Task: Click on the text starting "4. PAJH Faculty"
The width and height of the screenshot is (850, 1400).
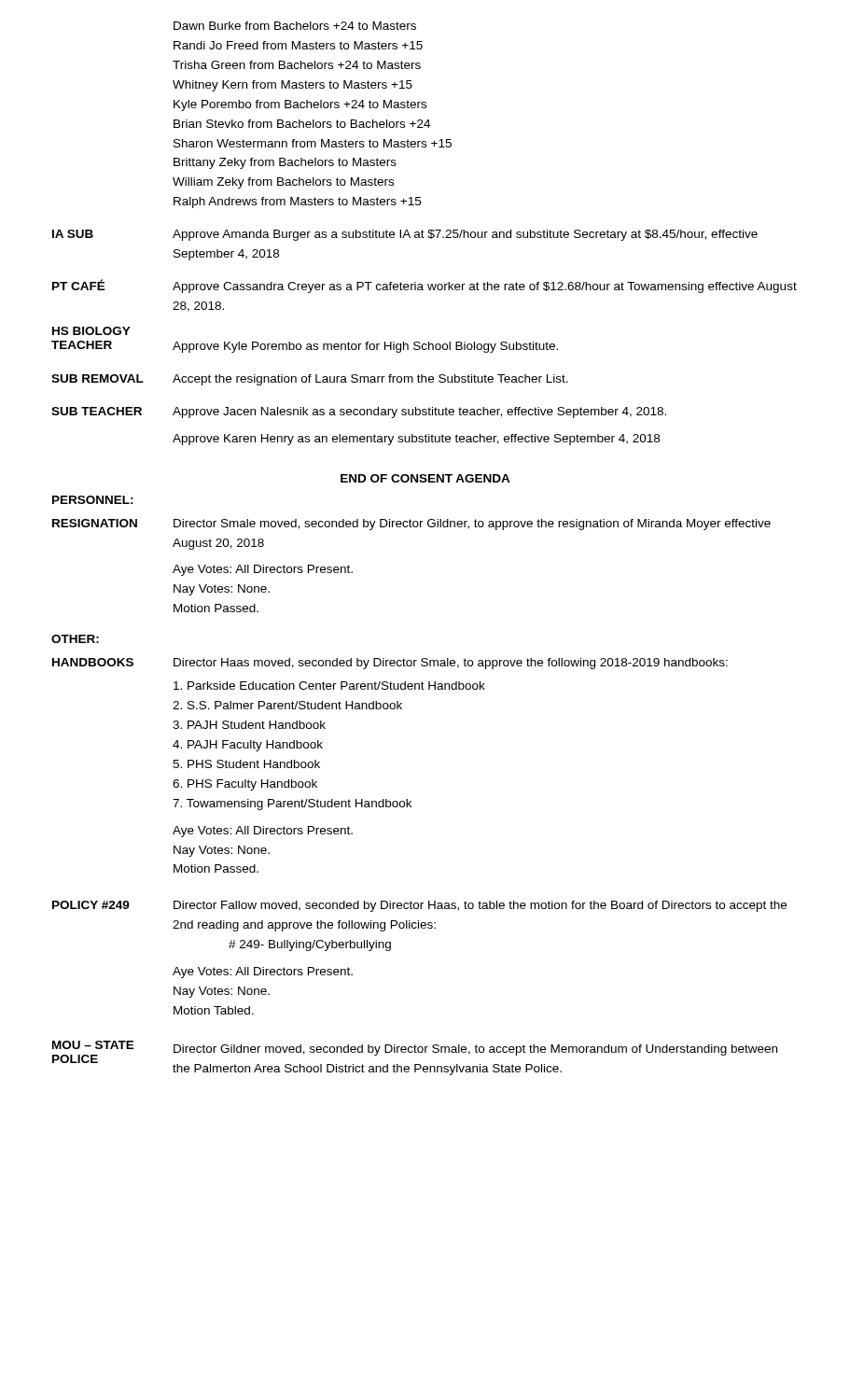Action: tap(248, 744)
